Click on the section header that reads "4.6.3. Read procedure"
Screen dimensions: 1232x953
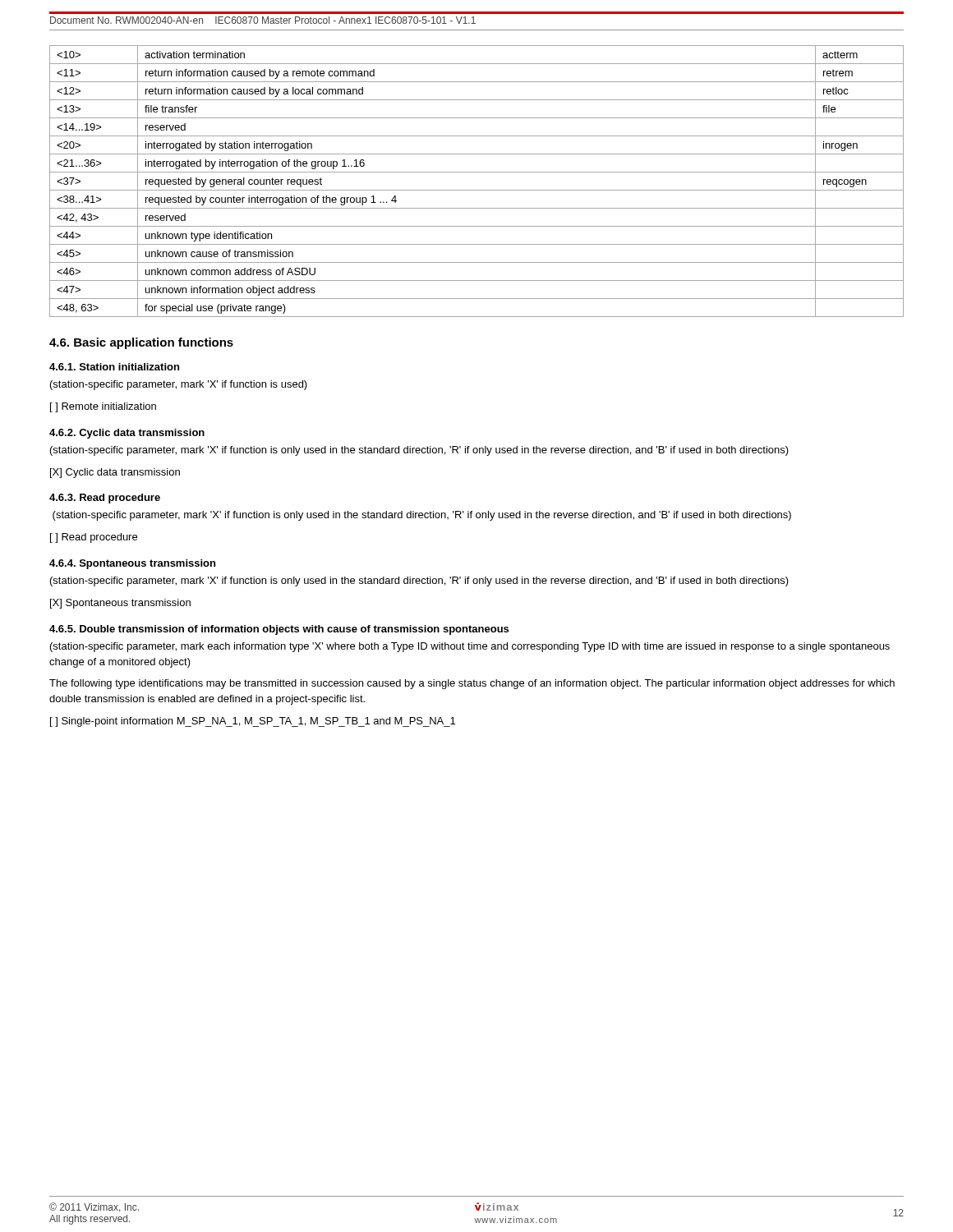coord(105,498)
